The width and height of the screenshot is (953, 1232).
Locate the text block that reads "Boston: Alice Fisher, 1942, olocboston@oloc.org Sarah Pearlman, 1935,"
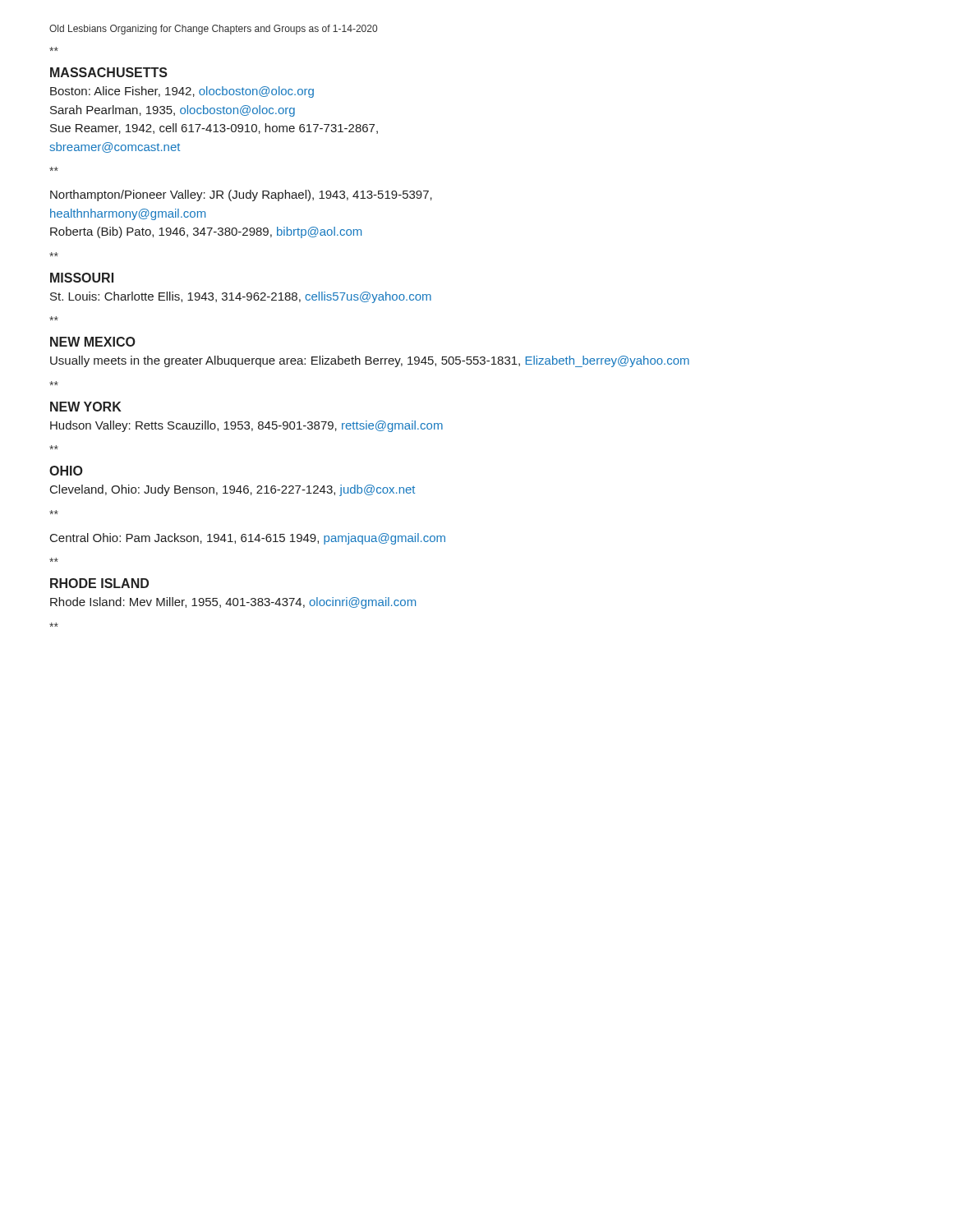point(214,118)
